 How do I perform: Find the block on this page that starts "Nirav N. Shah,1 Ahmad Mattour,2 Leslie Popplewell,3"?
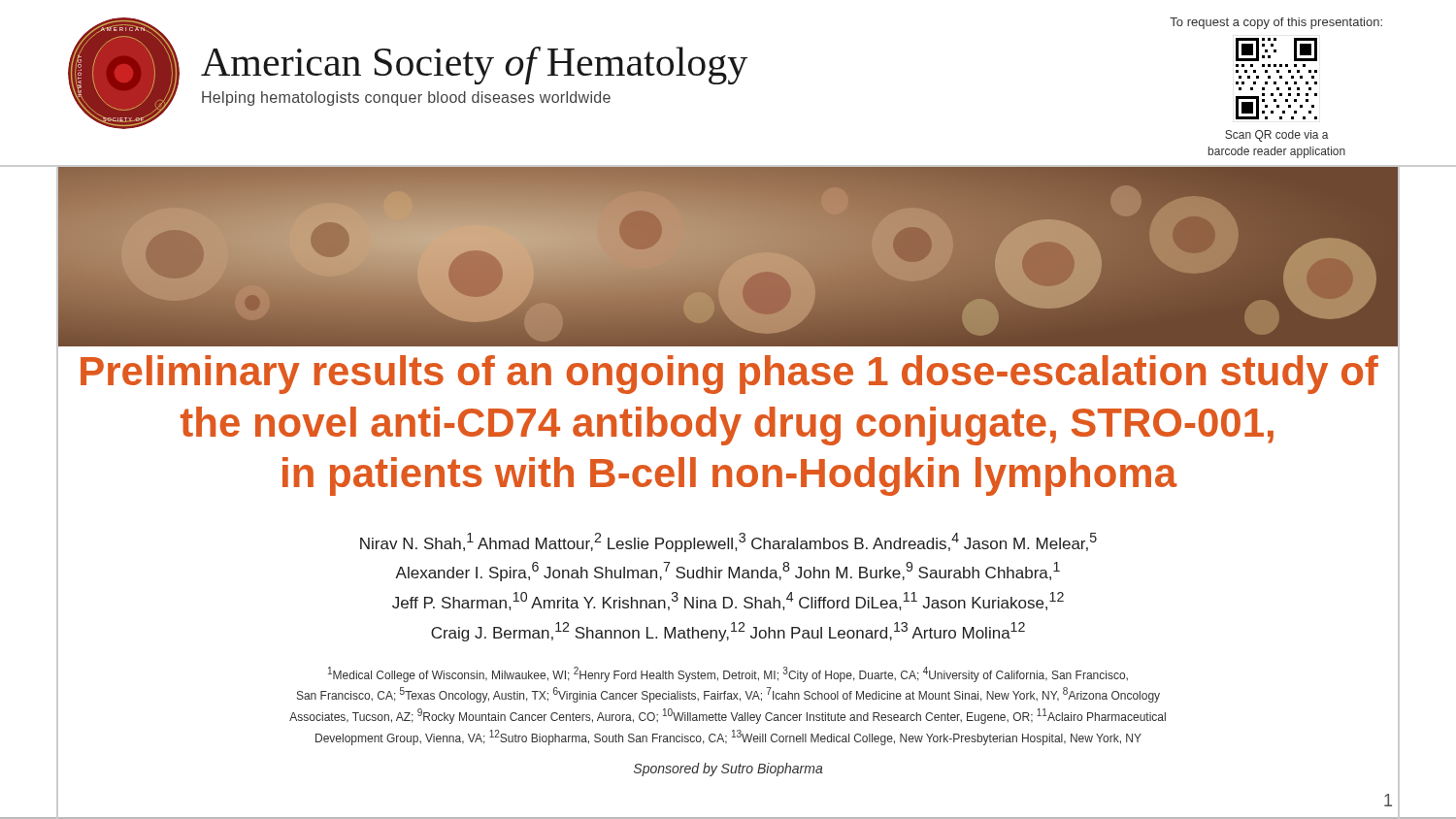click(x=728, y=586)
